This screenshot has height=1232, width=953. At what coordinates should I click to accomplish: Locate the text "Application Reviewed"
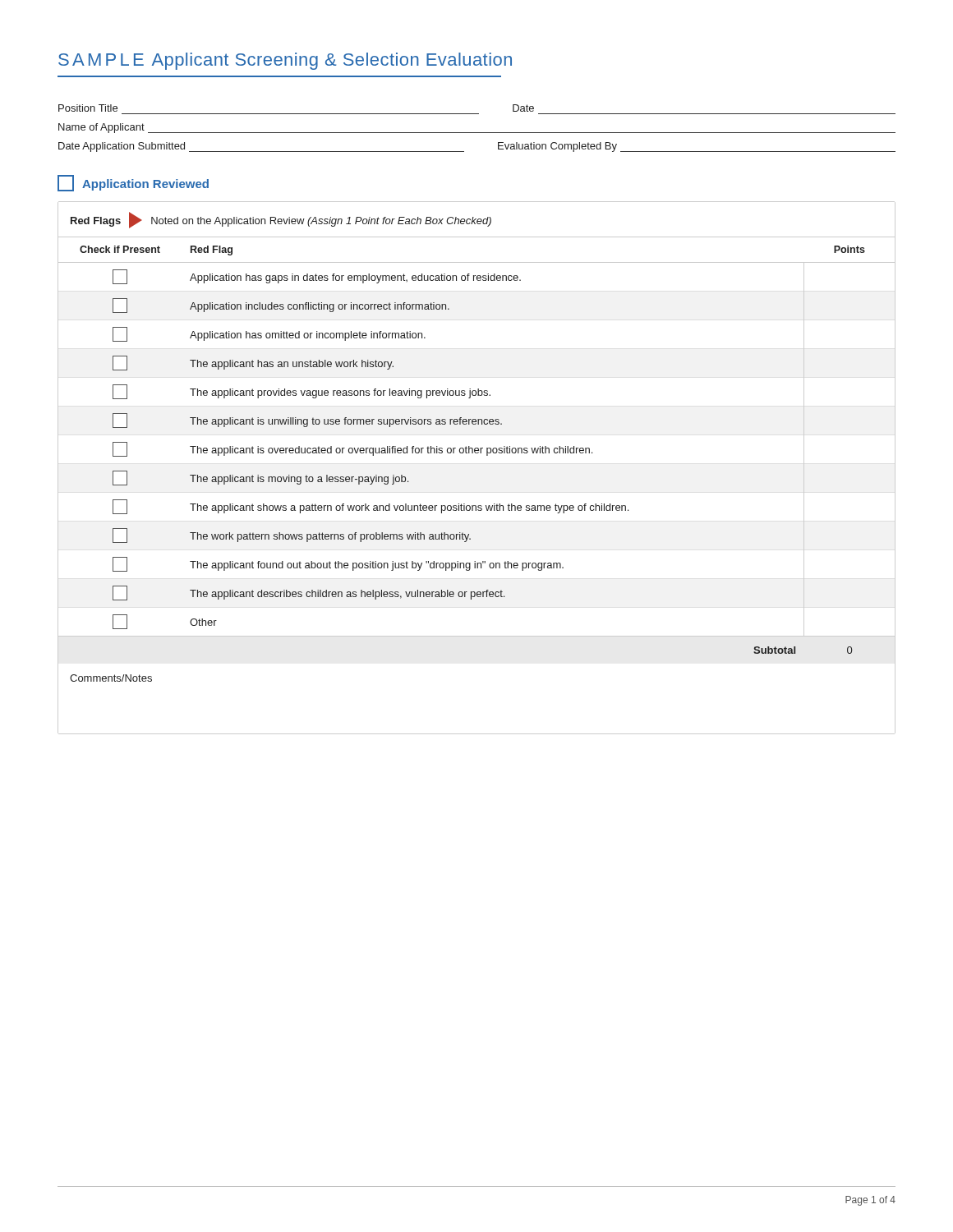click(134, 183)
